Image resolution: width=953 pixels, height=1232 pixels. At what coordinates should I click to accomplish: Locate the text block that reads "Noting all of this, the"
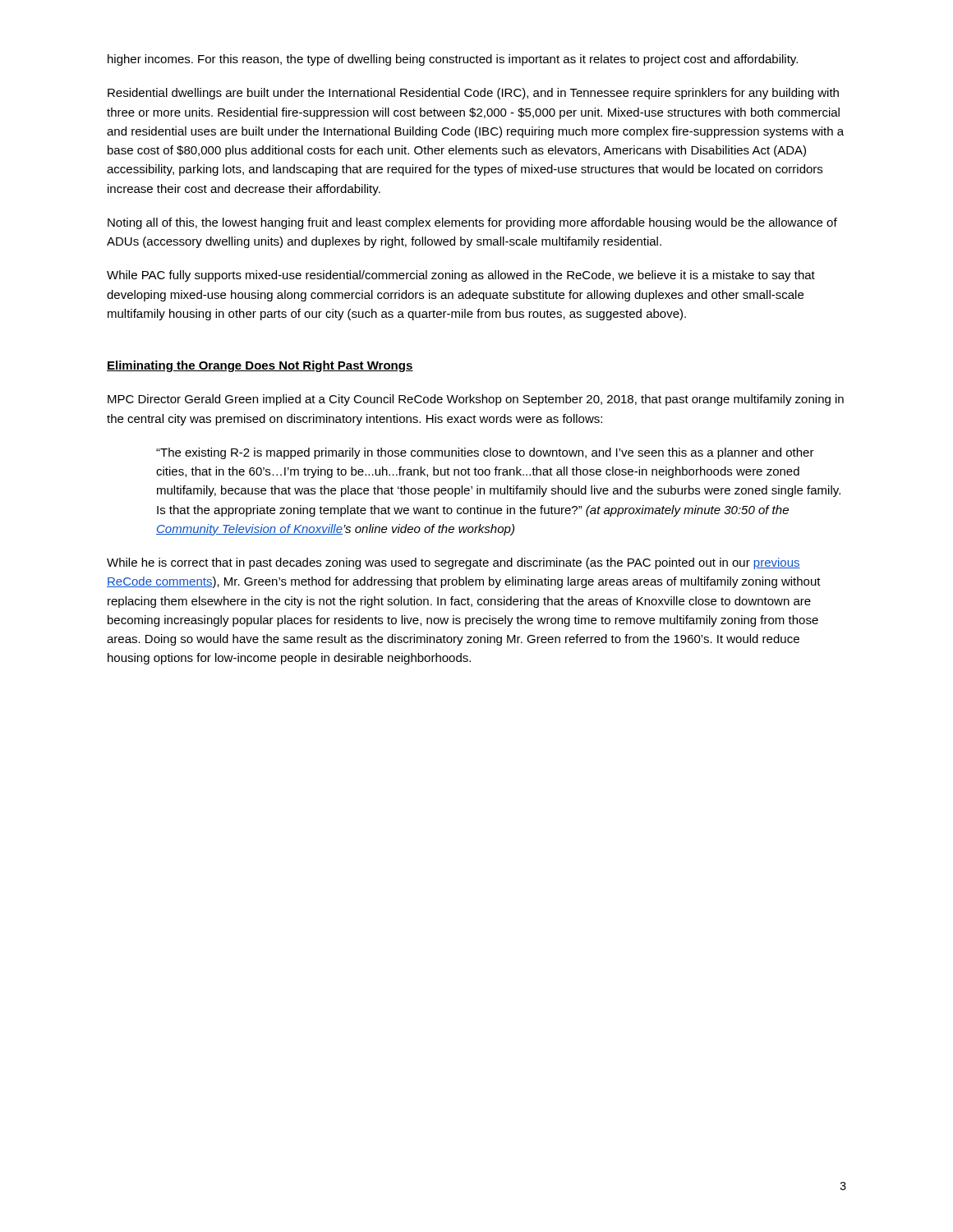pyautogui.click(x=472, y=231)
